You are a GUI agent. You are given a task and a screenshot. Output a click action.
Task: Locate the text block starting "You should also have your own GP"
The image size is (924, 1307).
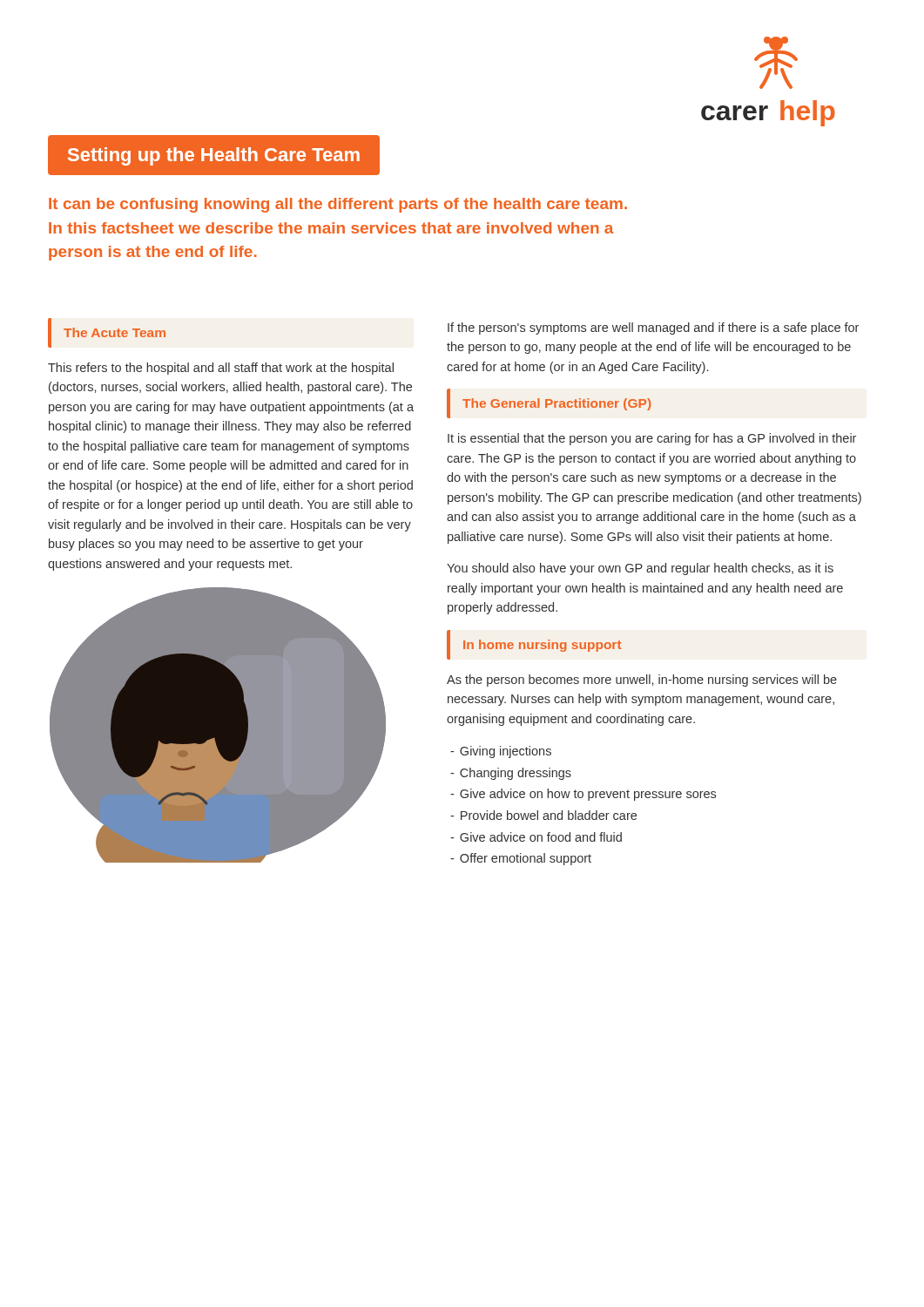[x=657, y=588]
